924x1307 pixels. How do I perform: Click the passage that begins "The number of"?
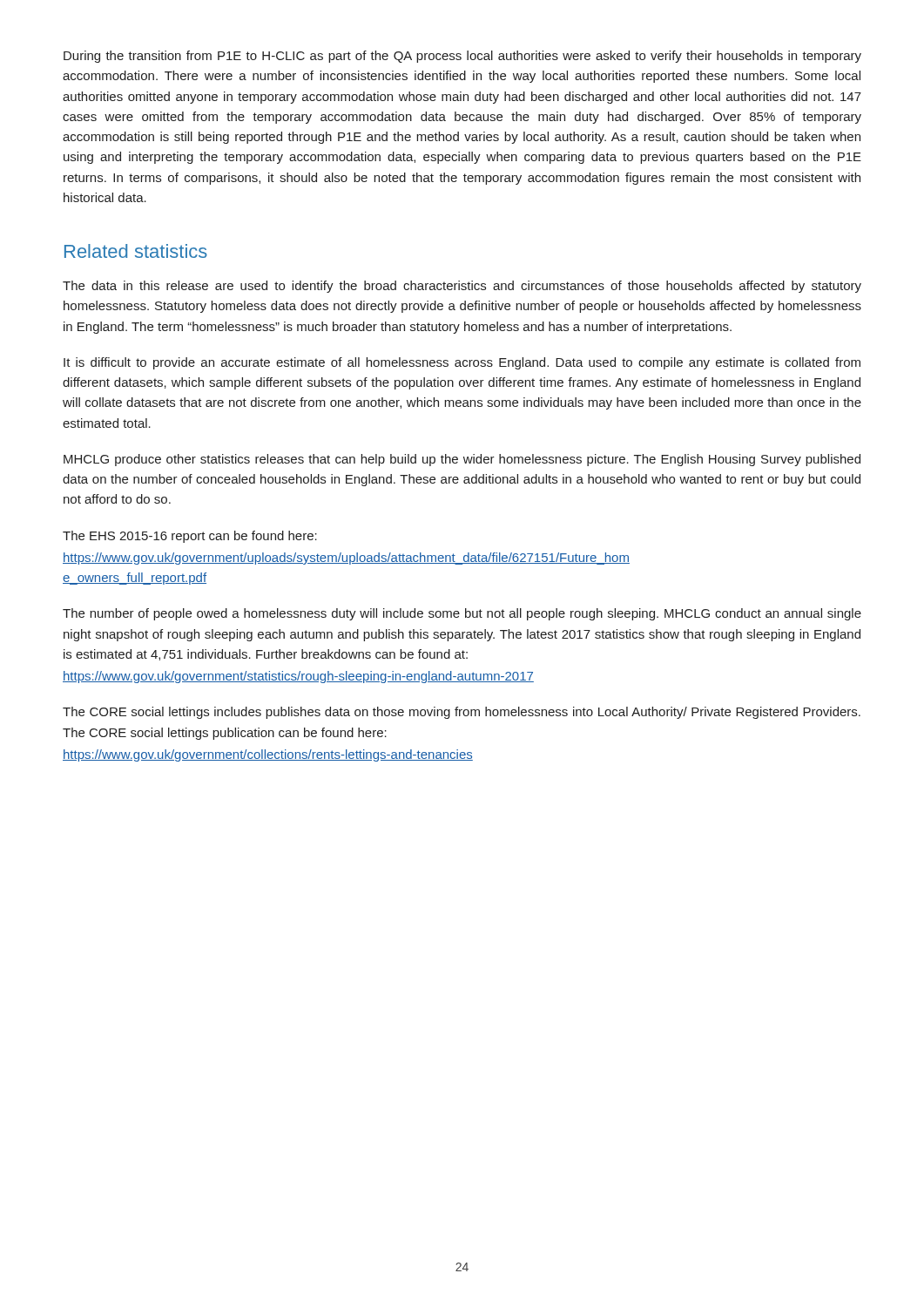tap(462, 633)
